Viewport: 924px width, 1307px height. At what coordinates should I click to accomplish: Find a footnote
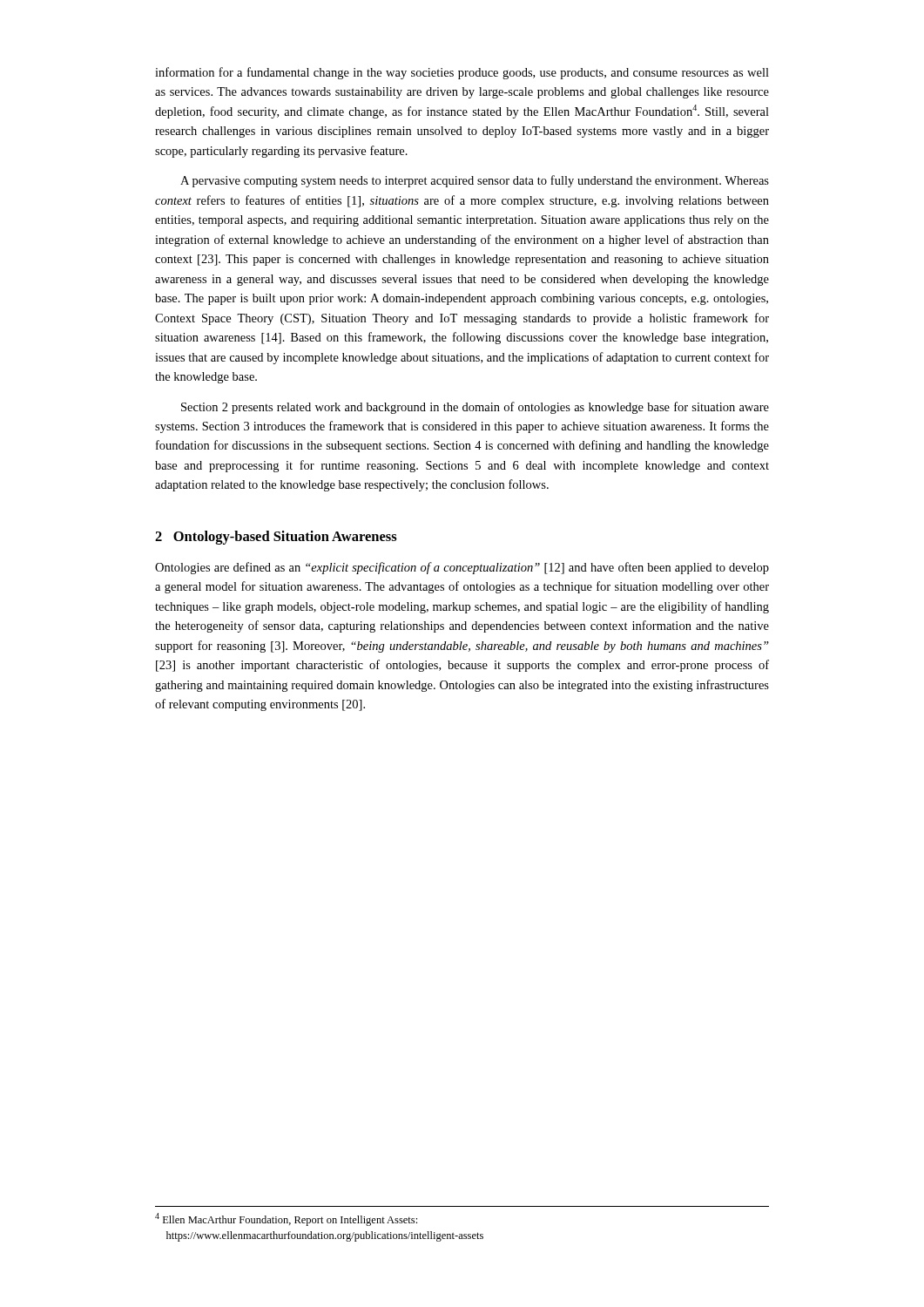319,1226
